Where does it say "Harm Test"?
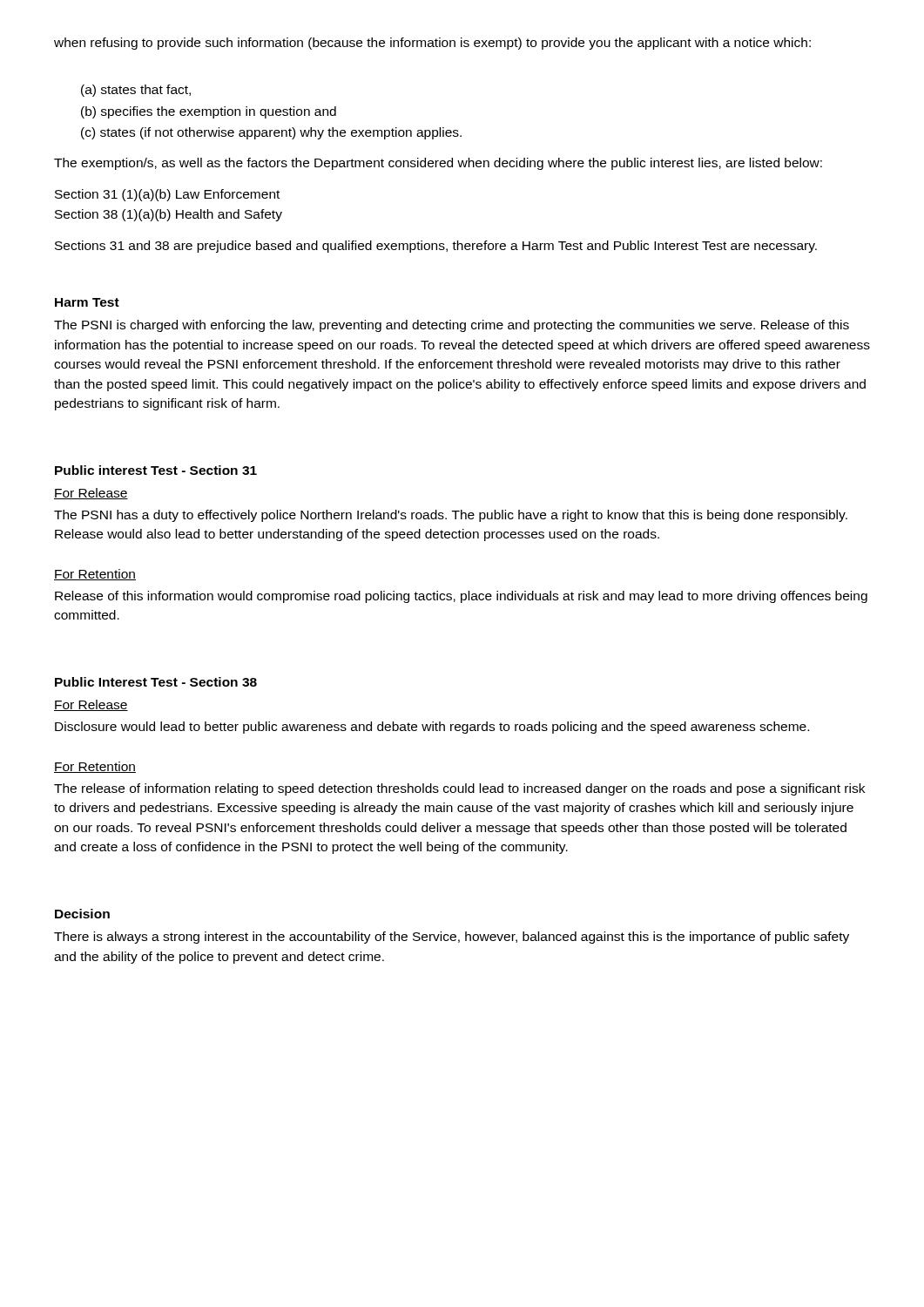 tap(86, 302)
